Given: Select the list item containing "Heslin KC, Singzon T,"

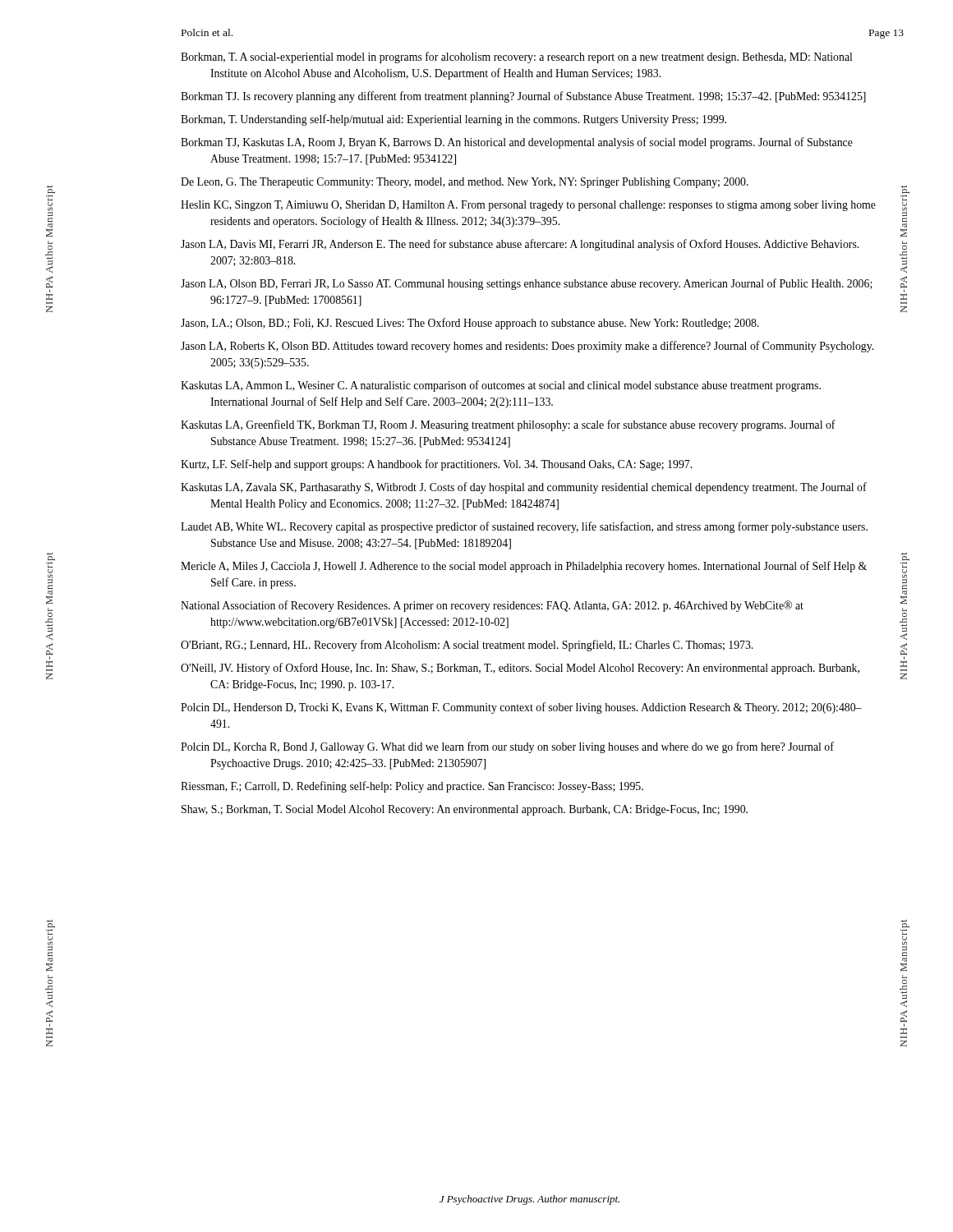Looking at the screenshot, I should 528,213.
